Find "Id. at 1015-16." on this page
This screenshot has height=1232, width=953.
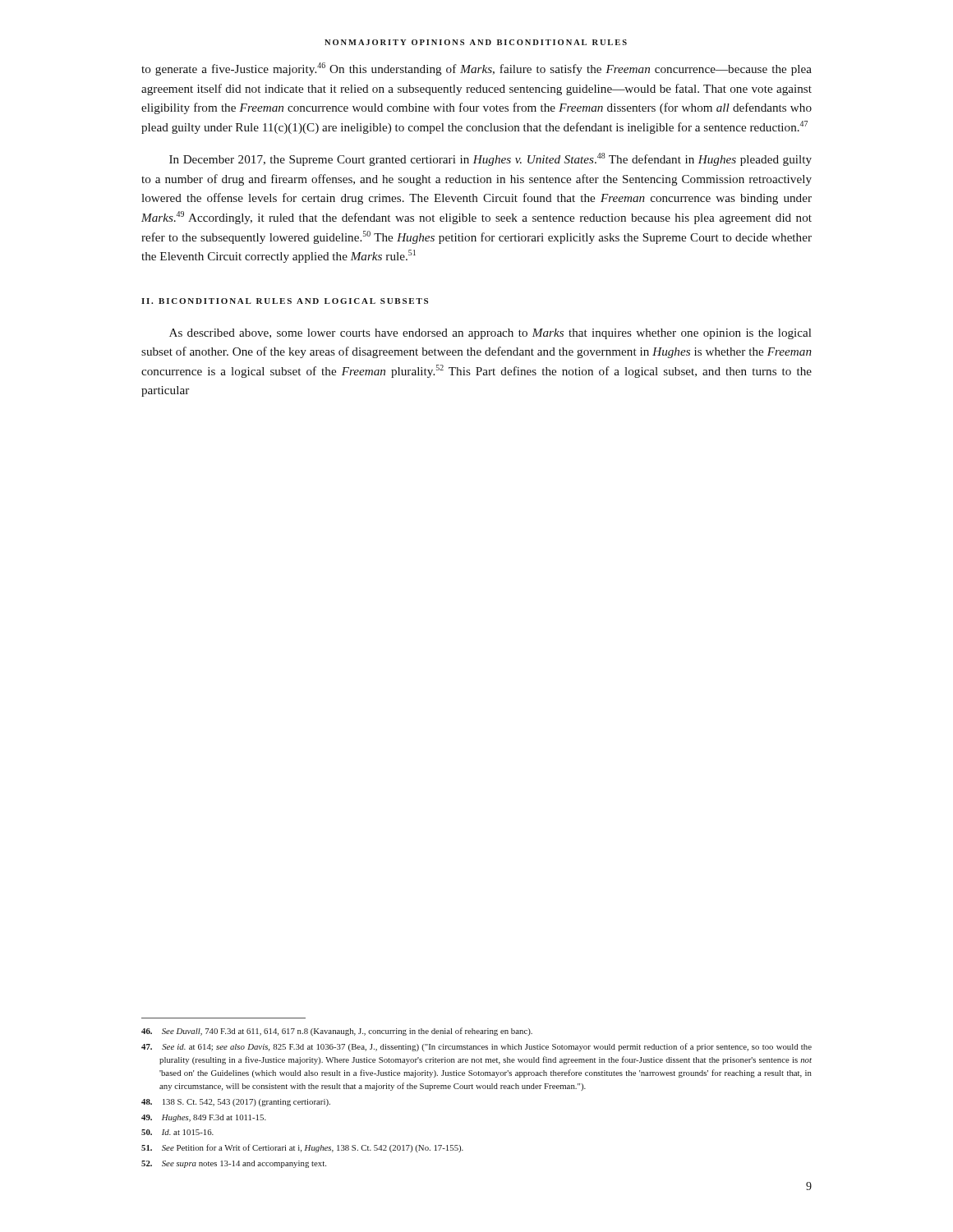177,1132
